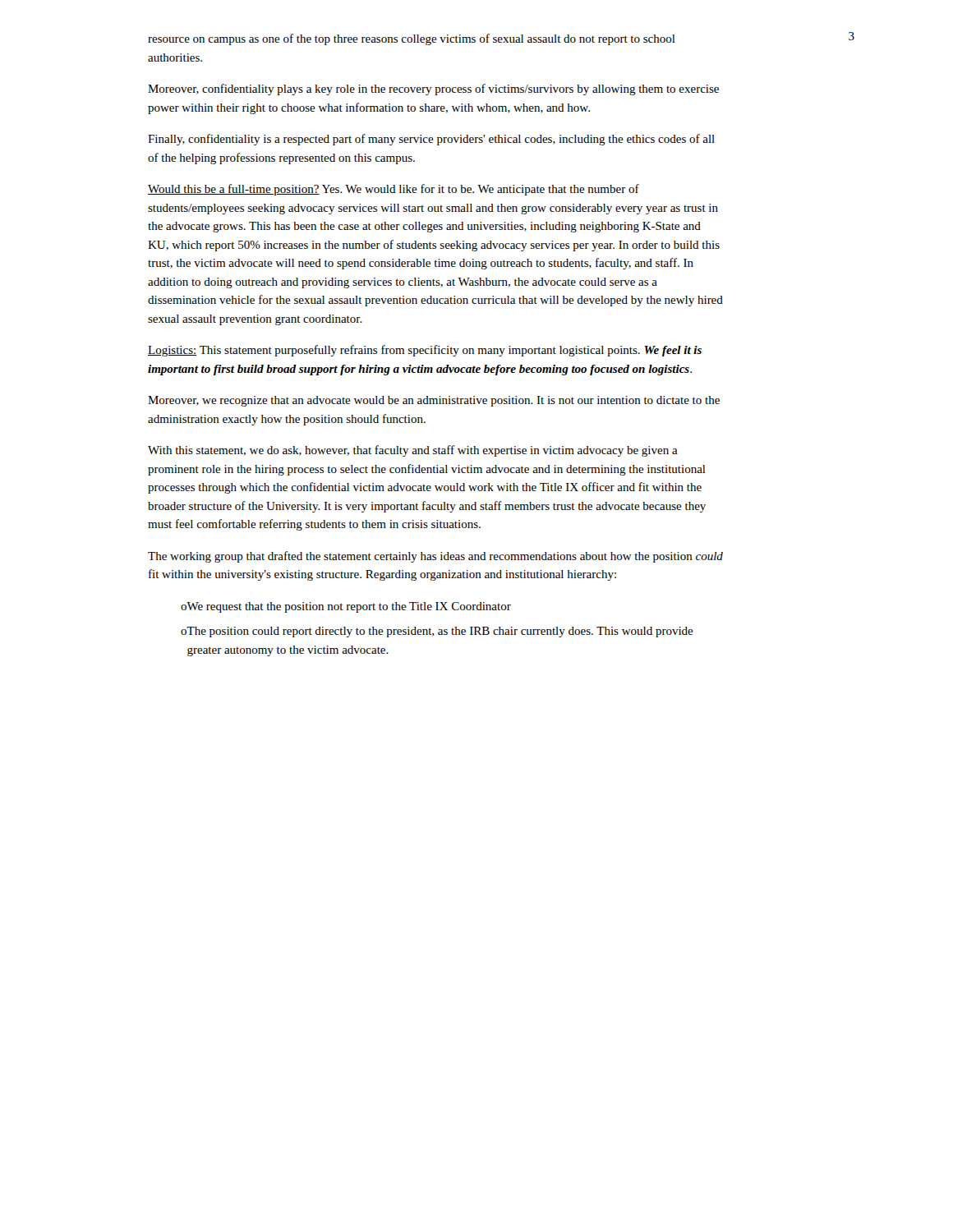Locate the block of text that opens with "Would this be a"
Image resolution: width=953 pixels, height=1232 pixels.
coord(435,254)
